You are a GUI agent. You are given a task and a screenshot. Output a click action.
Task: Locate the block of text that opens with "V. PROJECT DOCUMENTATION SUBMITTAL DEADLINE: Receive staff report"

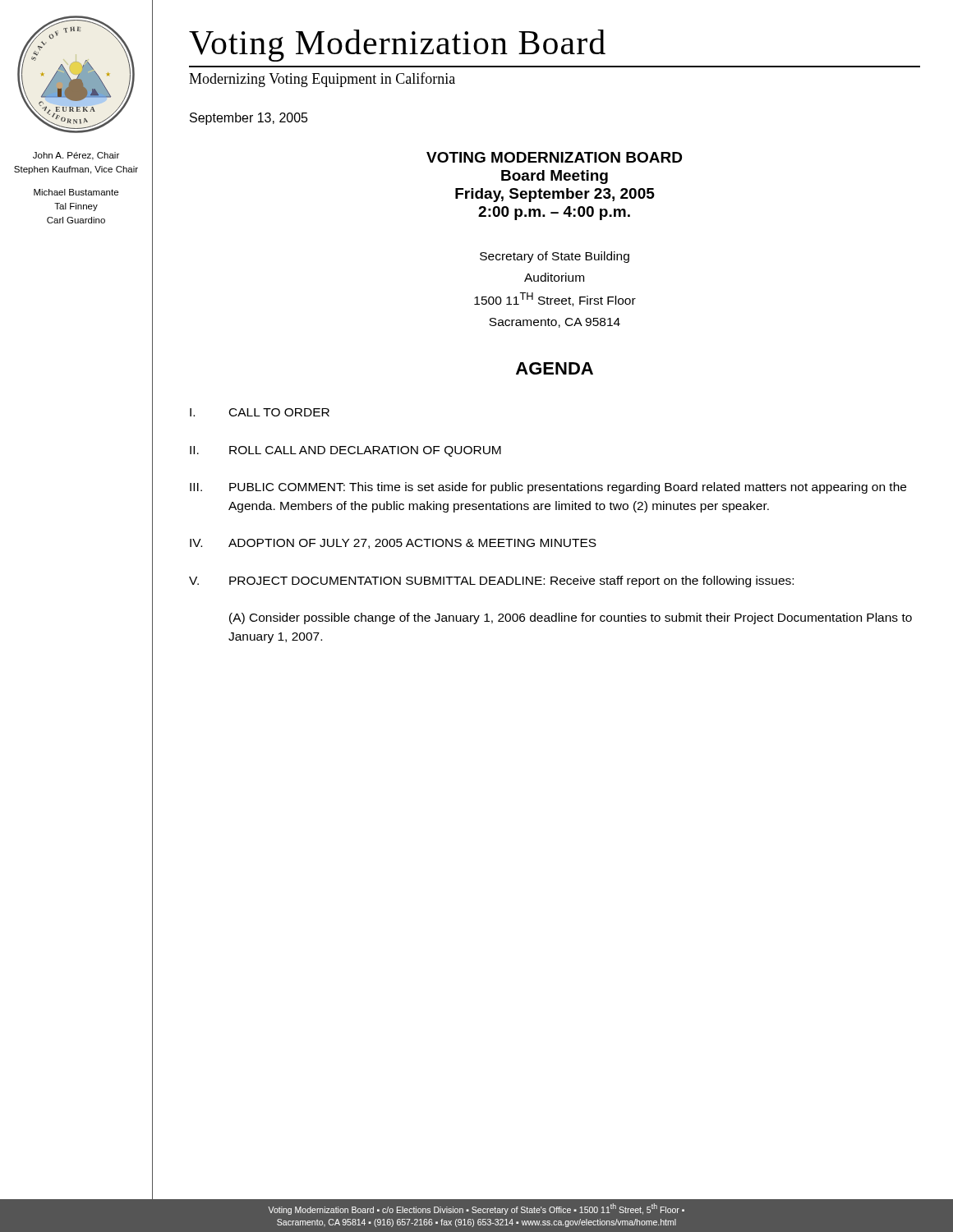point(555,580)
